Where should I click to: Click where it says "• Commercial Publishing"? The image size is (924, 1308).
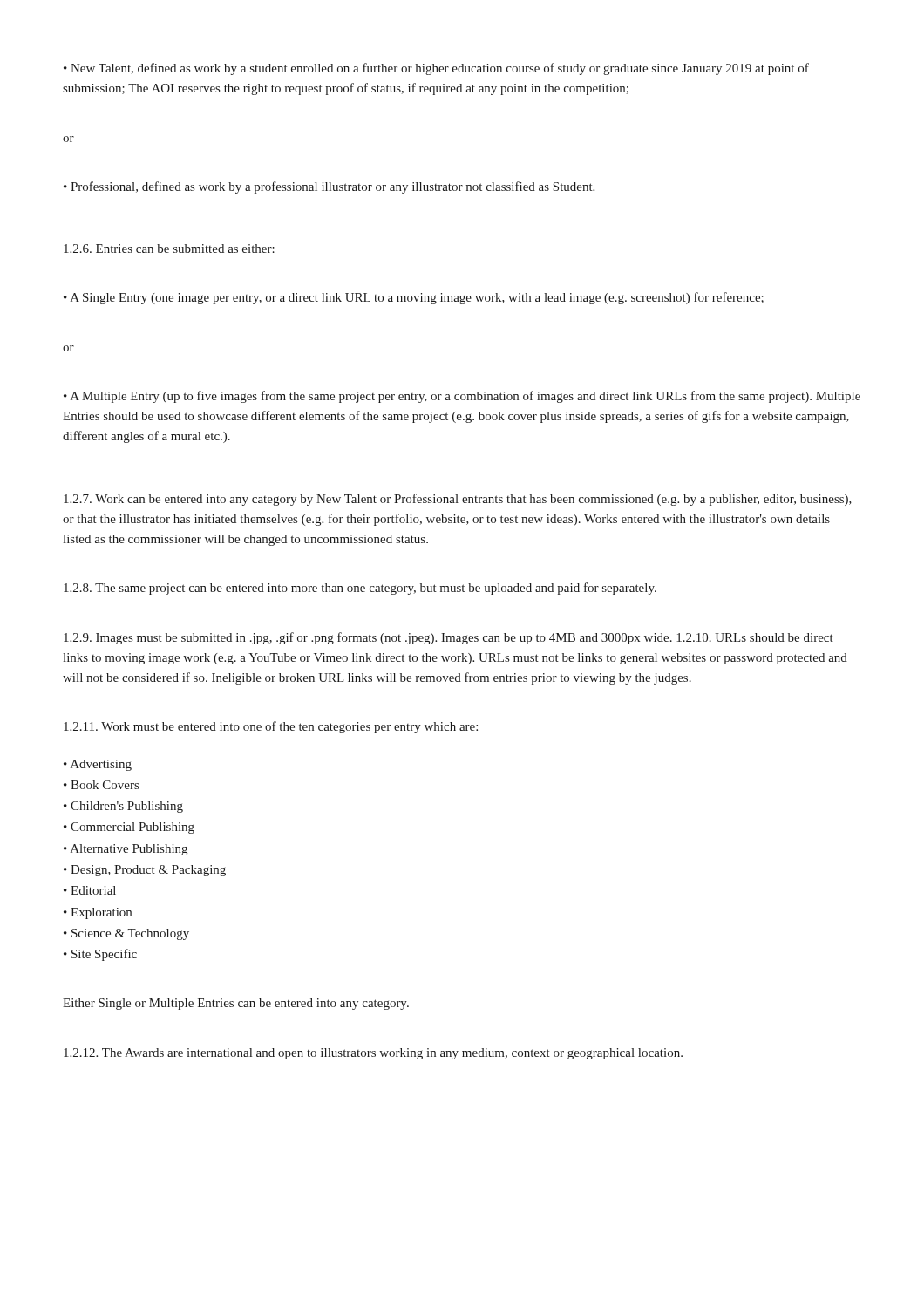click(x=129, y=828)
